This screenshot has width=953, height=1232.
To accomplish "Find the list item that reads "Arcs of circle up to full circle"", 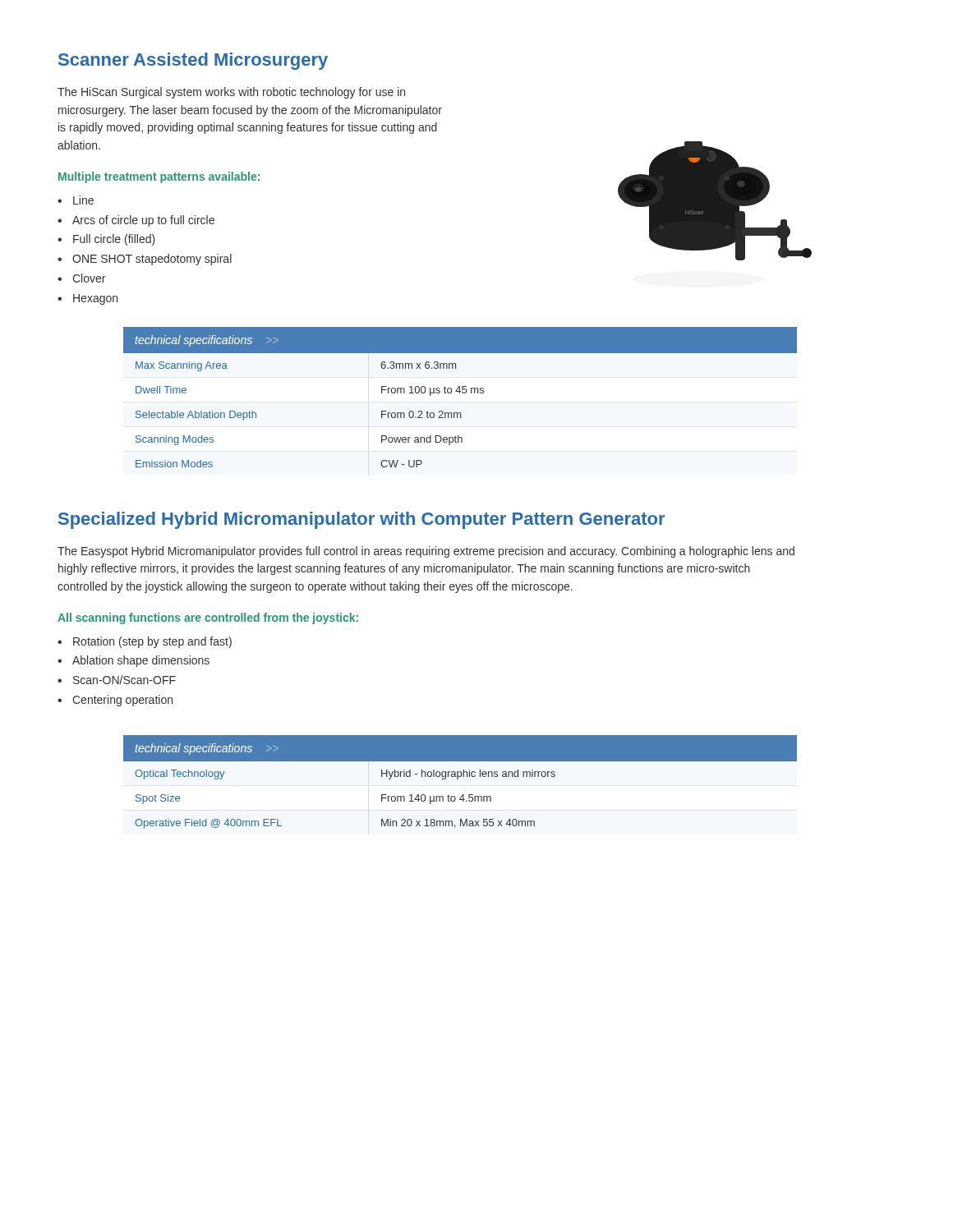I will pyautogui.click(x=144, y=220).
